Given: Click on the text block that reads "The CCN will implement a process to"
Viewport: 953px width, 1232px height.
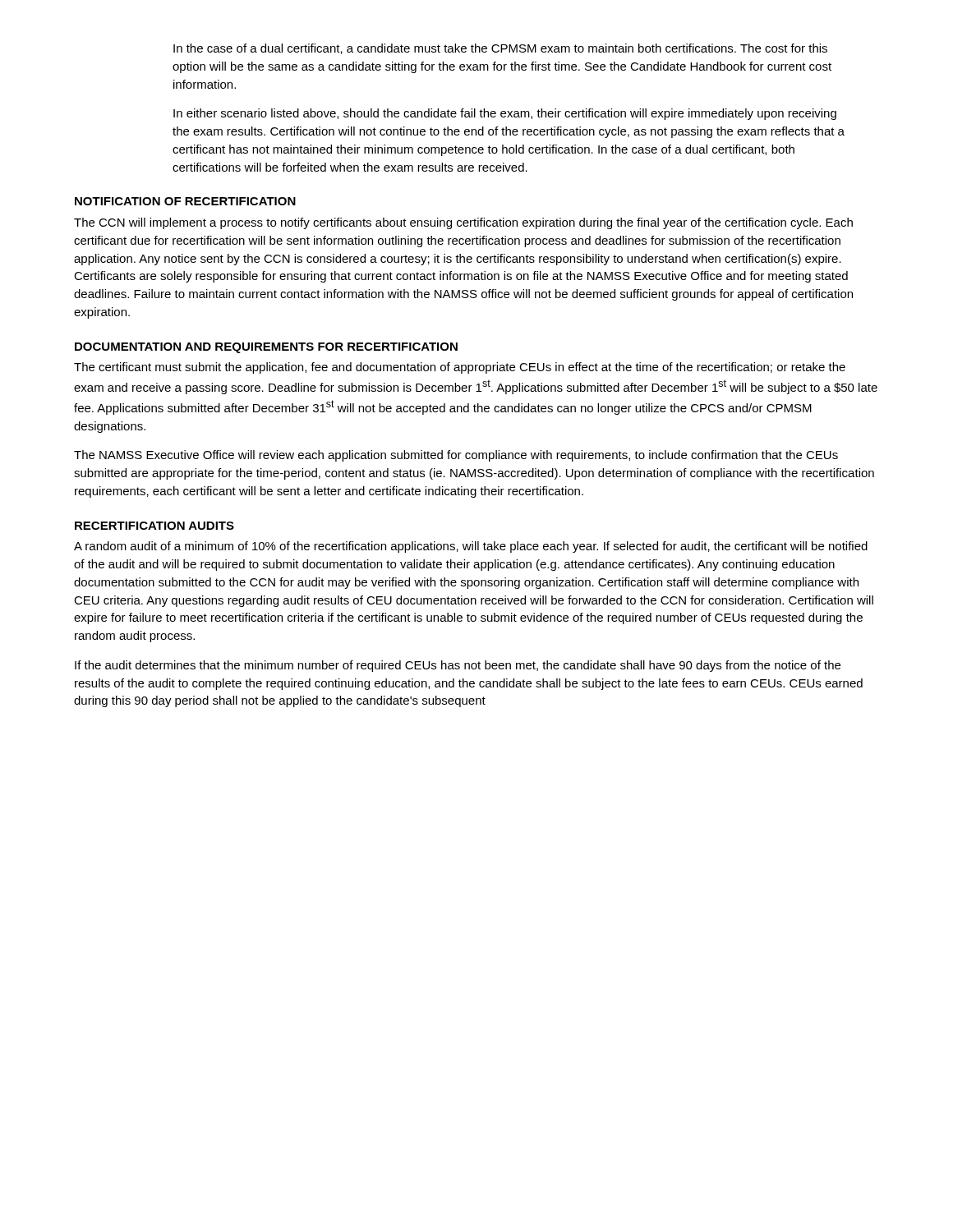Looking at the screenshot, I should point(464,267).
